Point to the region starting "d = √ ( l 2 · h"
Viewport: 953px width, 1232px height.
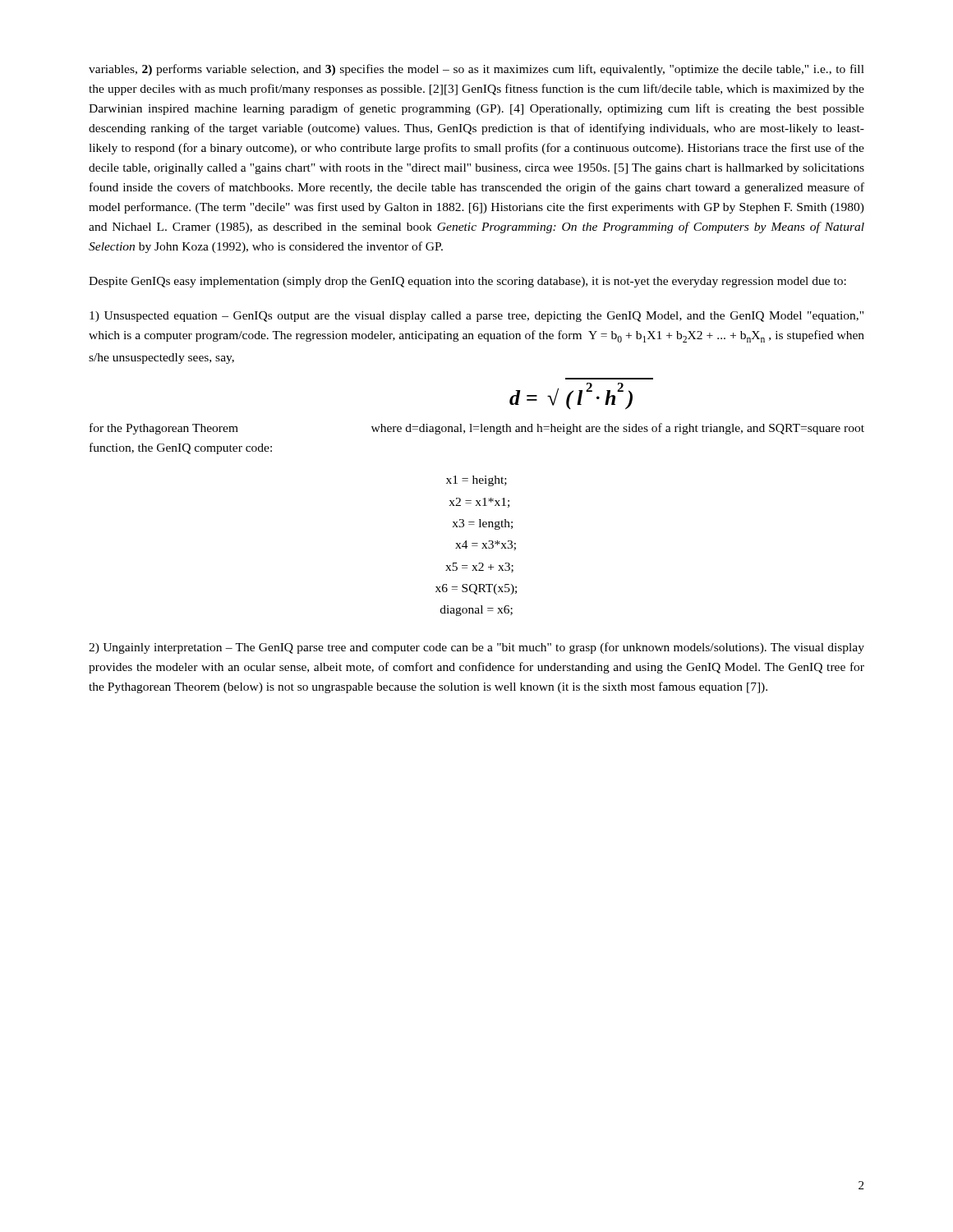pyautogui.click(x=583, y=395)
